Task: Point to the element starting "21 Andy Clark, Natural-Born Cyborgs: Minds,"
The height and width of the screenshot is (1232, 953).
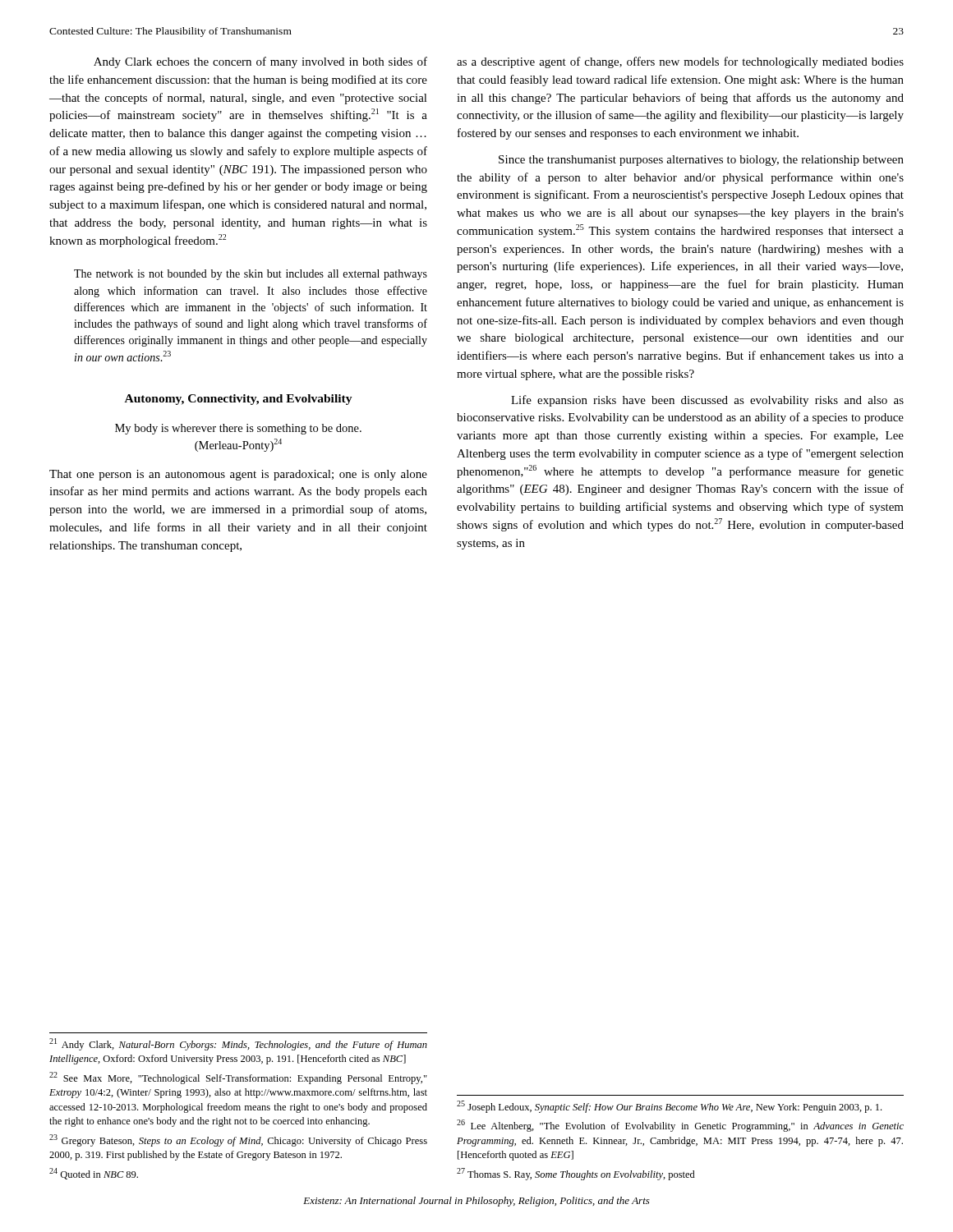Action: 238,1051
